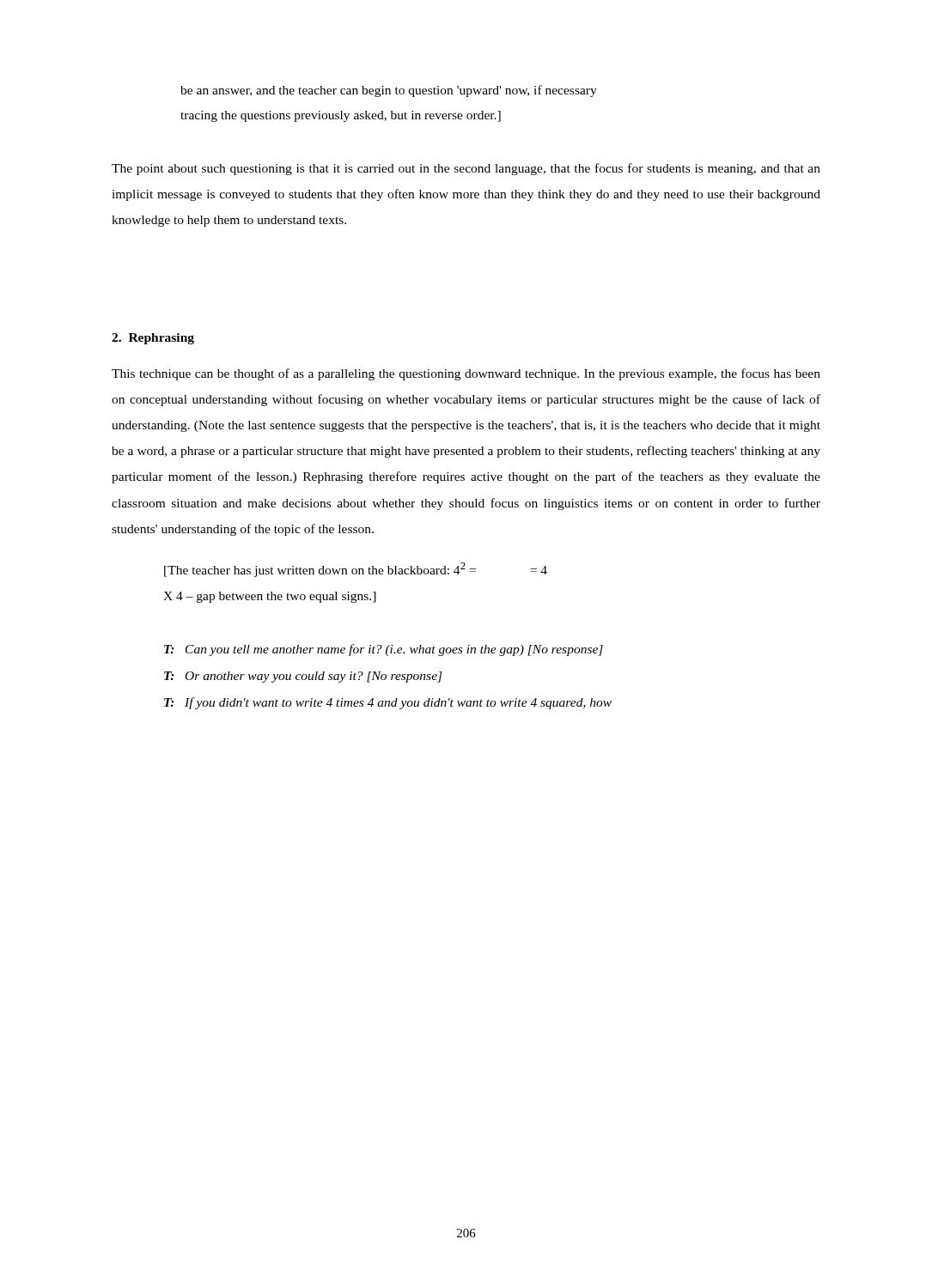Locate the region starting "[The teacher has just"
This screenshot has height=1288, width=932.
[355, 581]
